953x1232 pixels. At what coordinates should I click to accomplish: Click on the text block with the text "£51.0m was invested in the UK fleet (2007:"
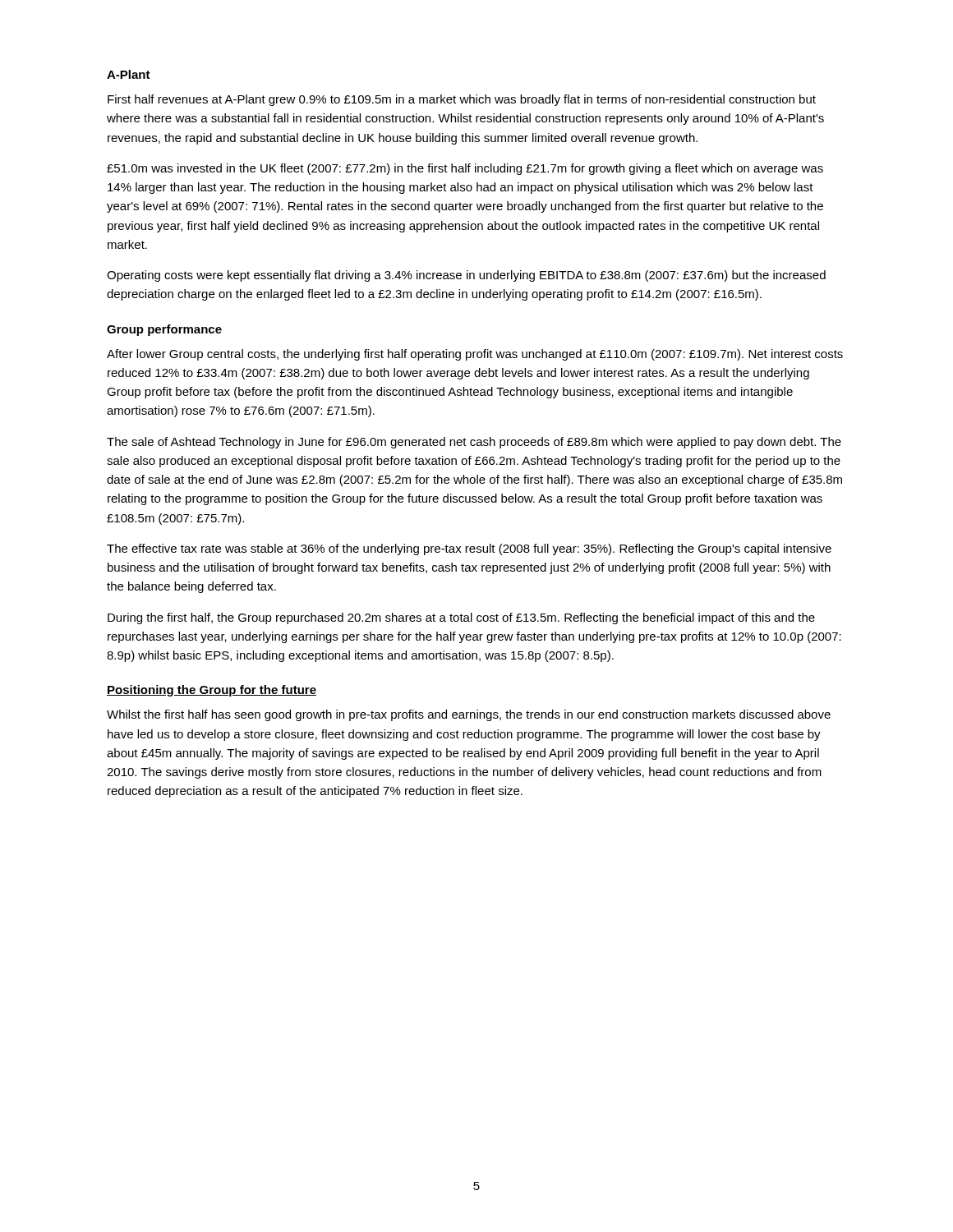click(x=465, y=206)
